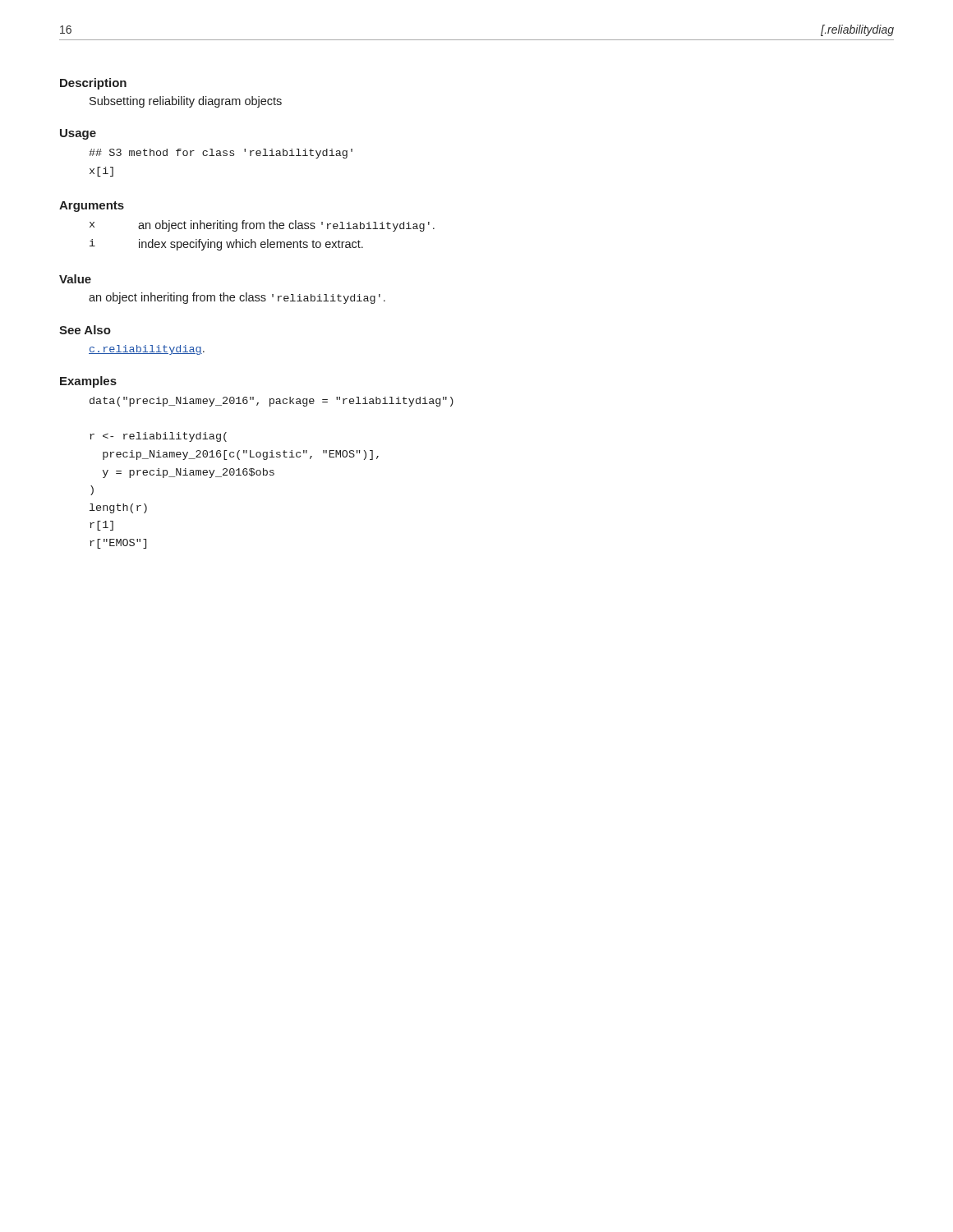Find the text block with the text "S3 method for class"

click(x=222, y=162)
